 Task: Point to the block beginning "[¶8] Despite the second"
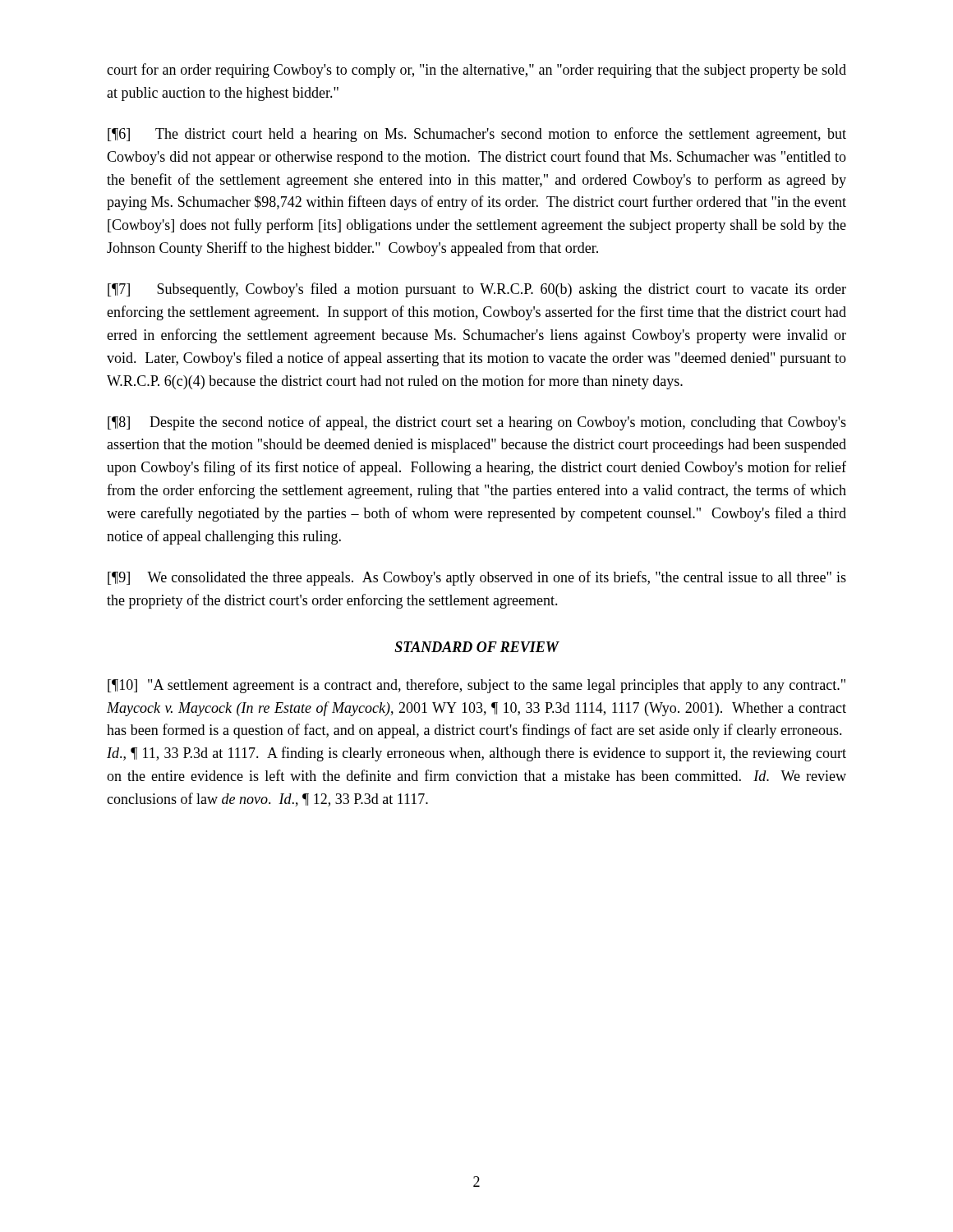(476, 479)
